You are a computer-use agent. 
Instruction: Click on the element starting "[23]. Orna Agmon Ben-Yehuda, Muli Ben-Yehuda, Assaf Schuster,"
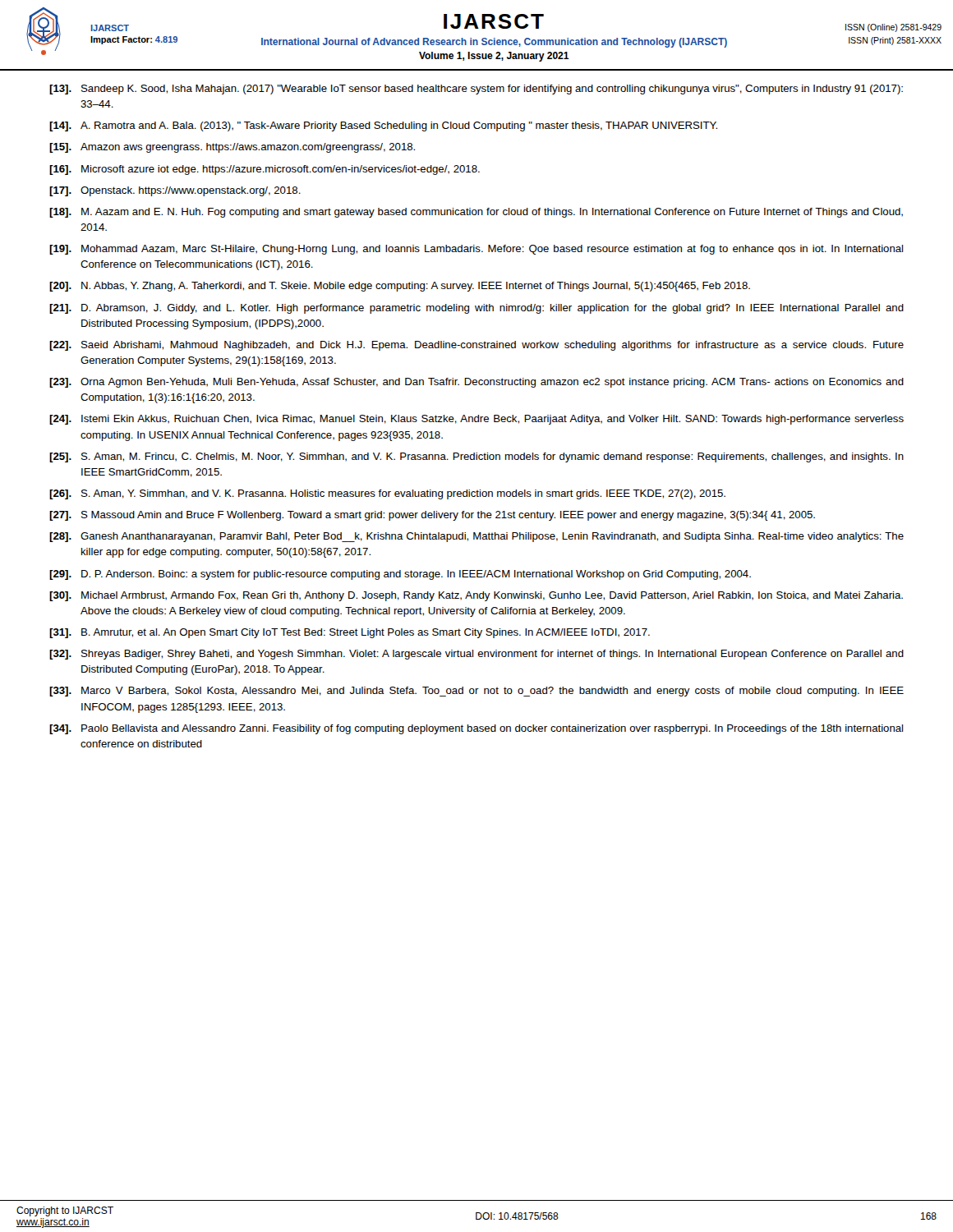[x=476, y=389]
